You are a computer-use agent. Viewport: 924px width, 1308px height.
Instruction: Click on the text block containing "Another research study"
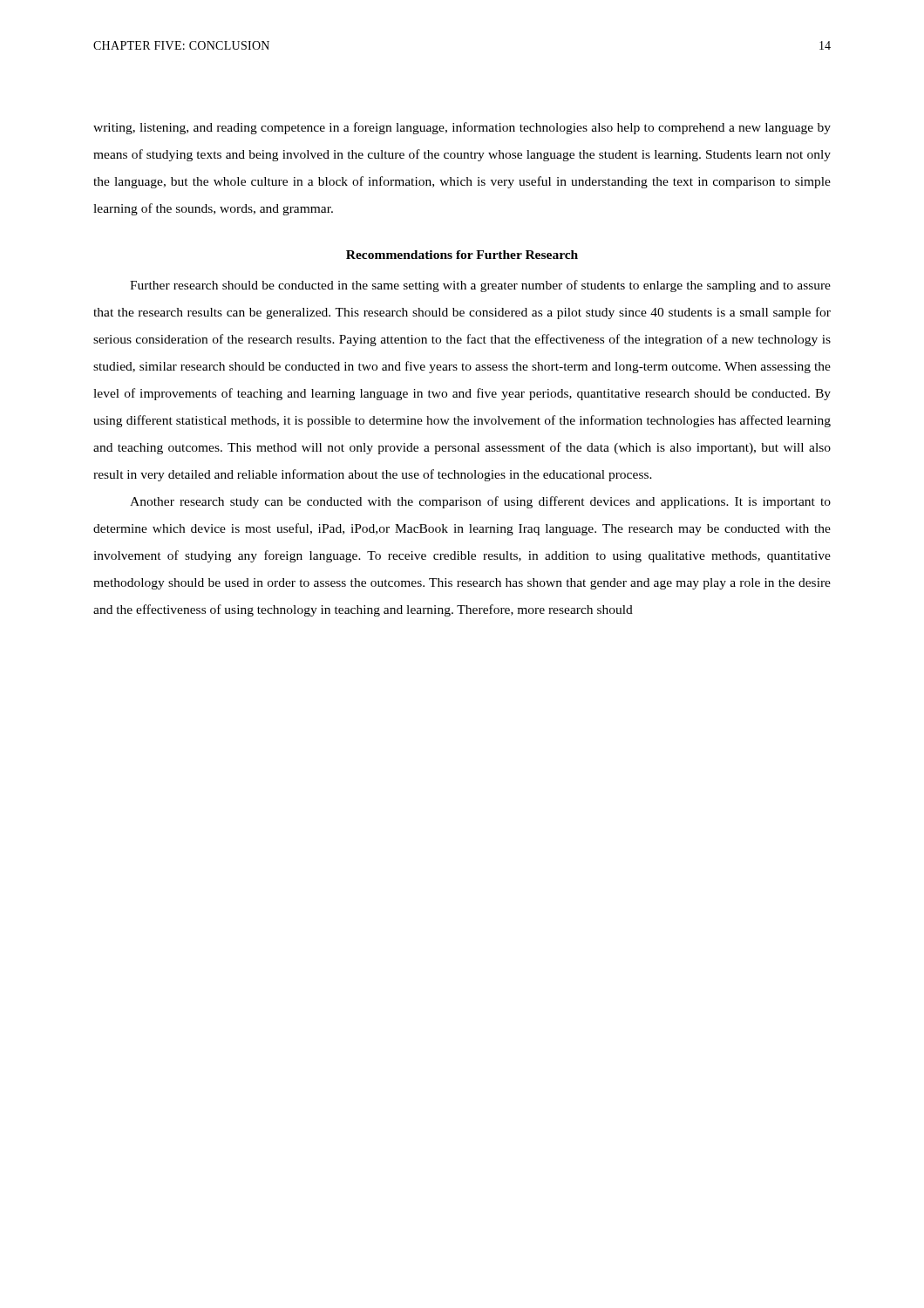pyautogui.click(x=462, y=555)
